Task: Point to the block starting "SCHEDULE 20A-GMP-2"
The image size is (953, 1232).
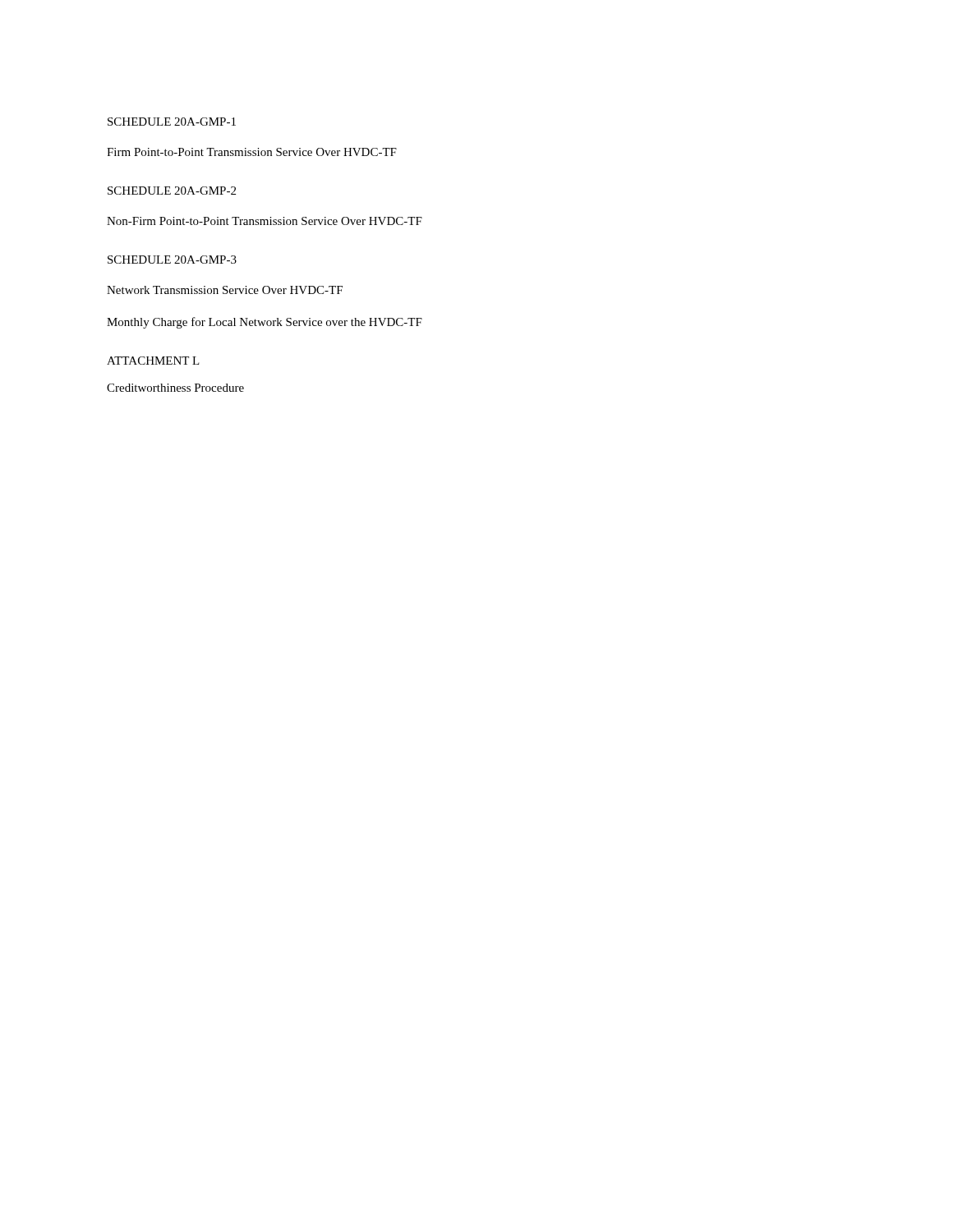Action: 172,191
